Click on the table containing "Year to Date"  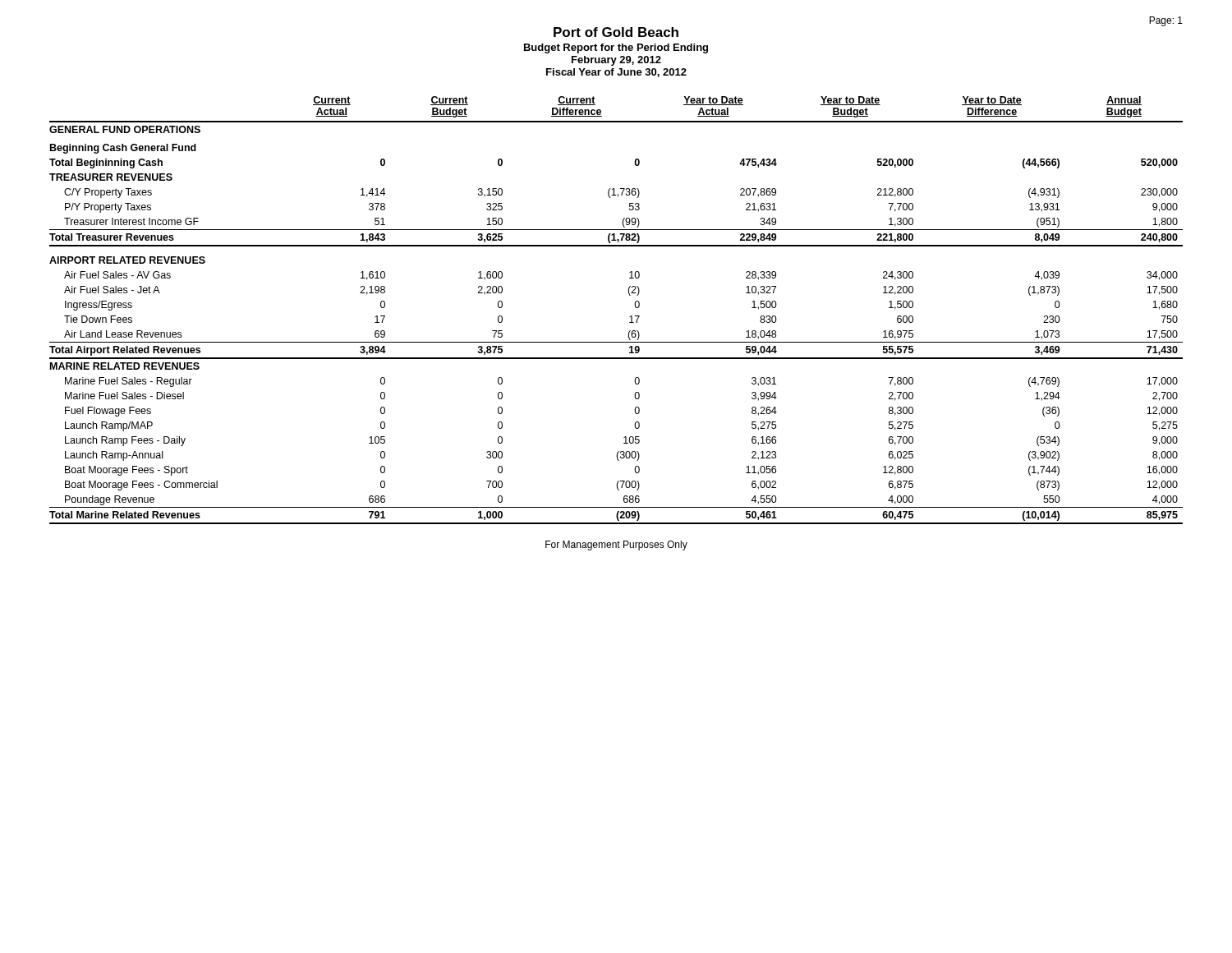tap(616, 308)
